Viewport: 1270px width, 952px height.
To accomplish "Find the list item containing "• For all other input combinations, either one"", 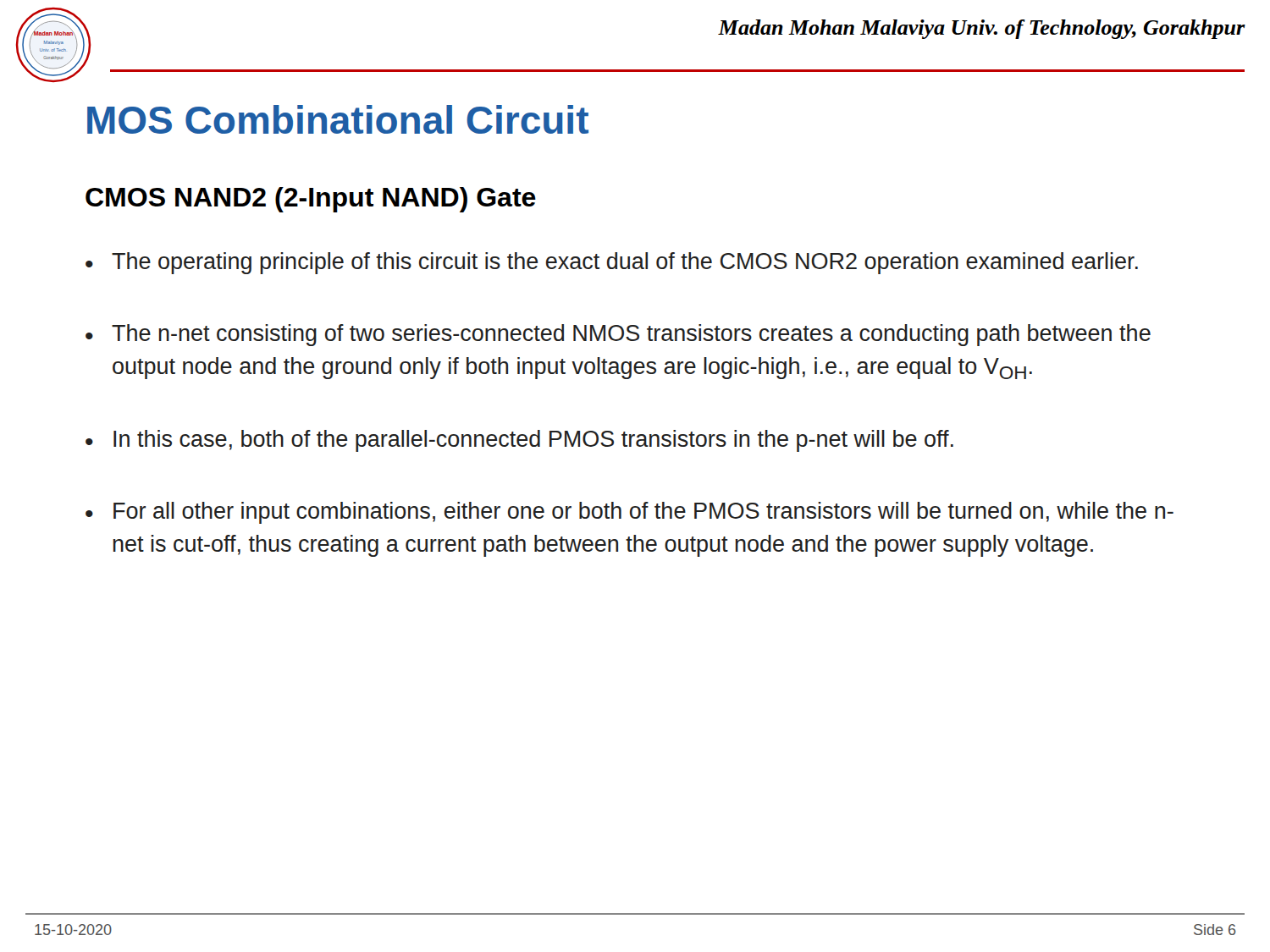I will [x=644, y=528].
